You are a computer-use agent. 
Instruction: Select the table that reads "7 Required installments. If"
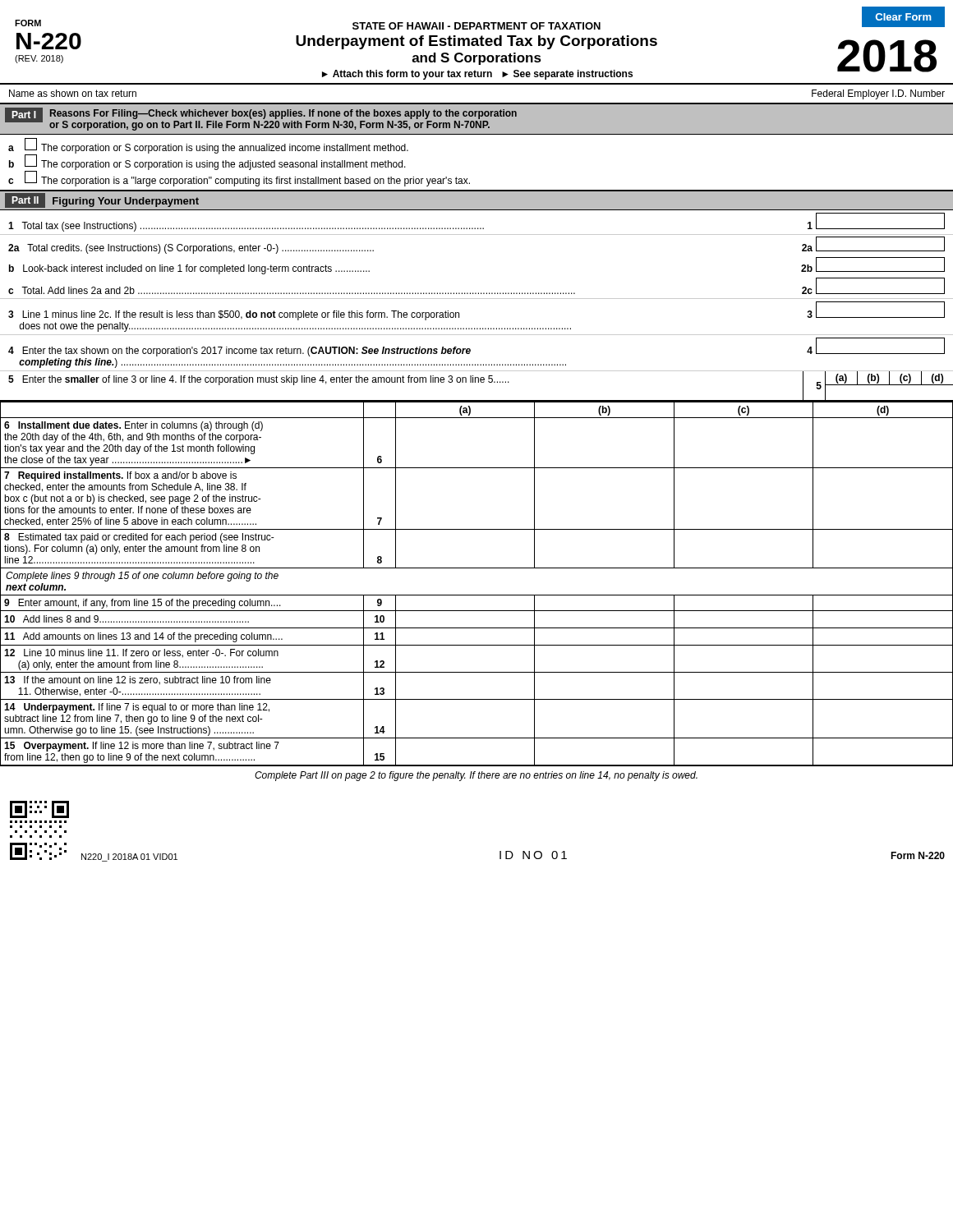tap(476, 584)
